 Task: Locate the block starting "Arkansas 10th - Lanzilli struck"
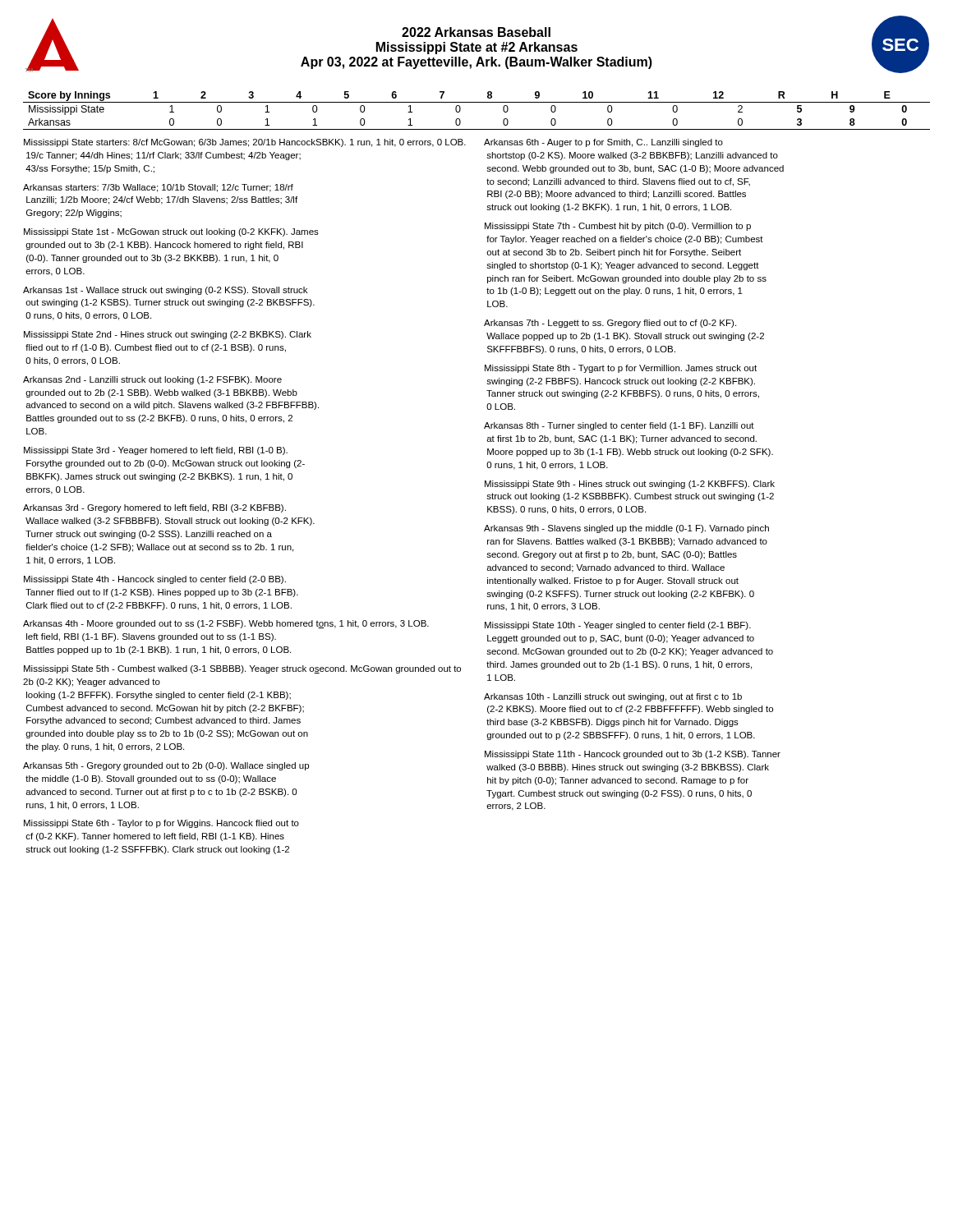click(629, 716)
